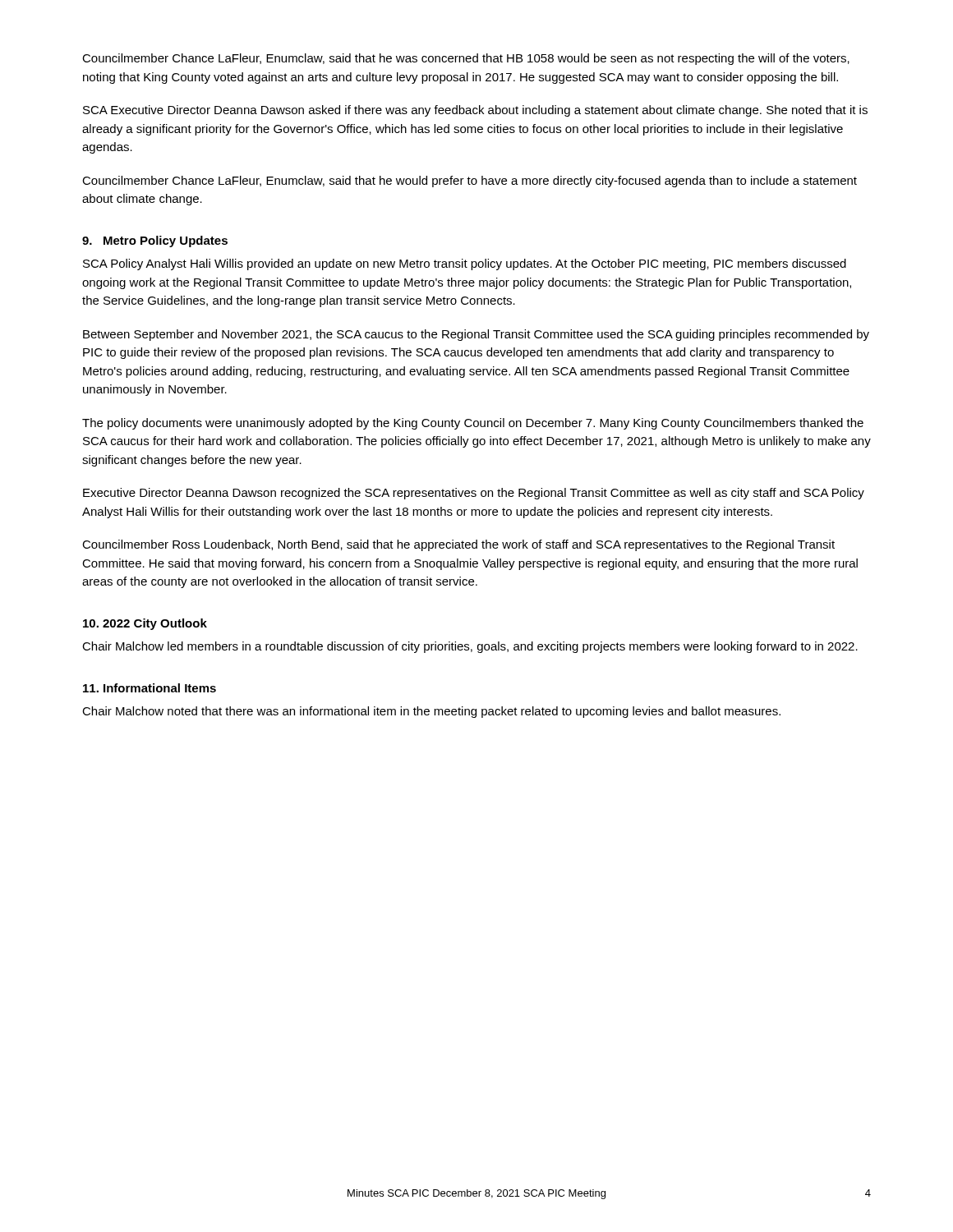Select the text block with the text "Chair Malchow noted that there was an"

click(432, 711)
